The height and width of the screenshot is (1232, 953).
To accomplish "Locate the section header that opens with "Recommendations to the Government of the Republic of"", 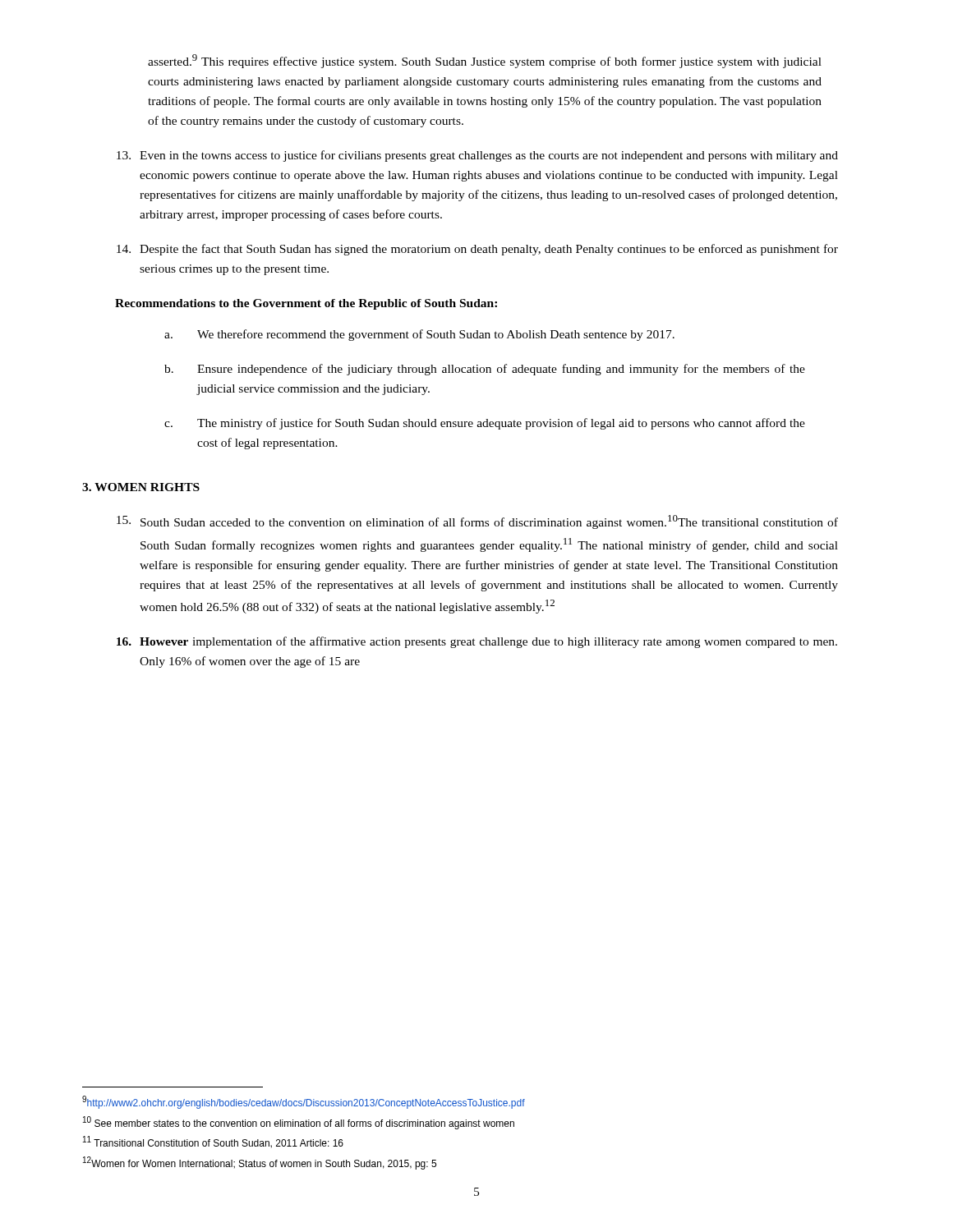I will tap(307, 303).
